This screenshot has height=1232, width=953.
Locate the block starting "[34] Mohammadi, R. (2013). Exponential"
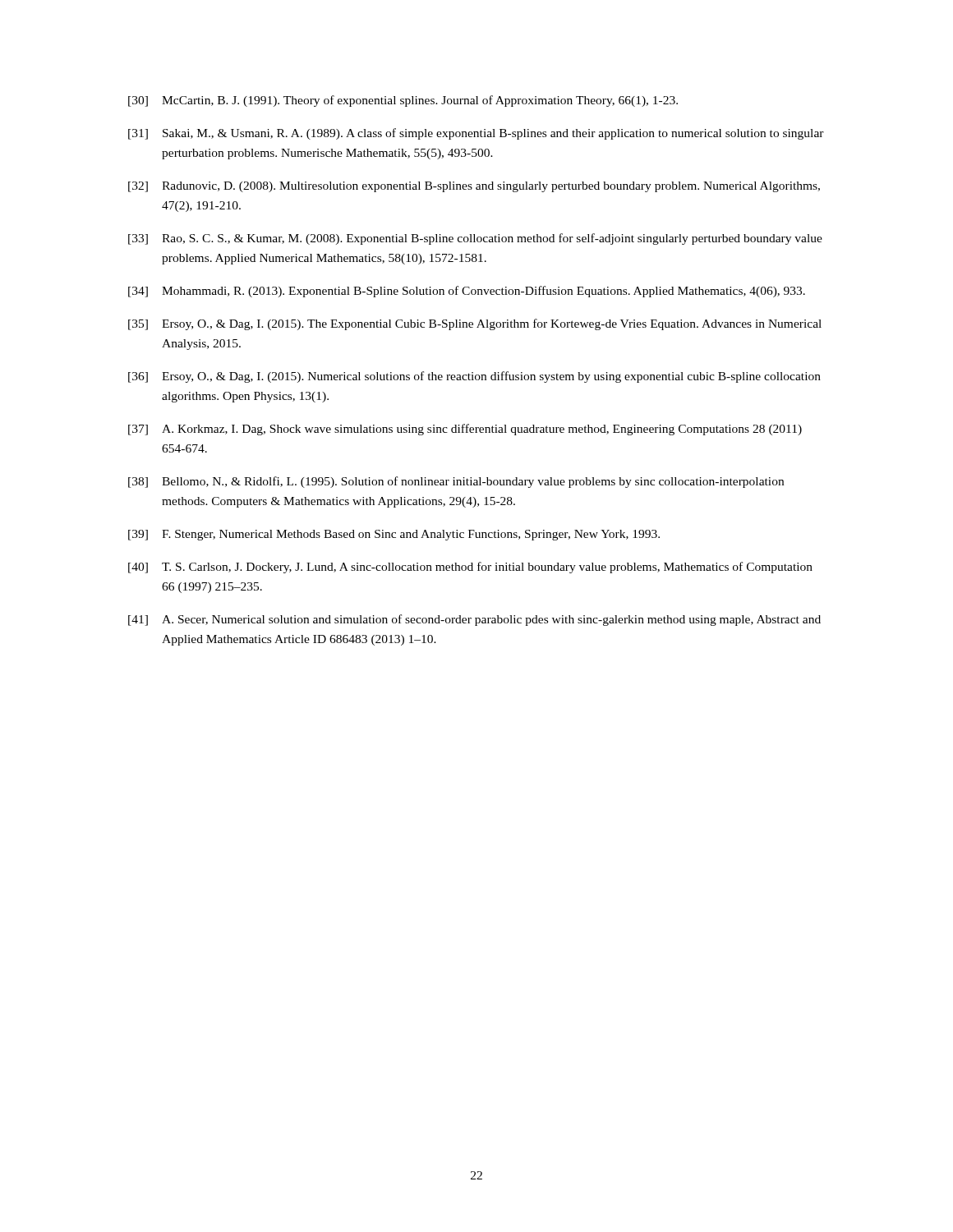[x=476, y=291]
